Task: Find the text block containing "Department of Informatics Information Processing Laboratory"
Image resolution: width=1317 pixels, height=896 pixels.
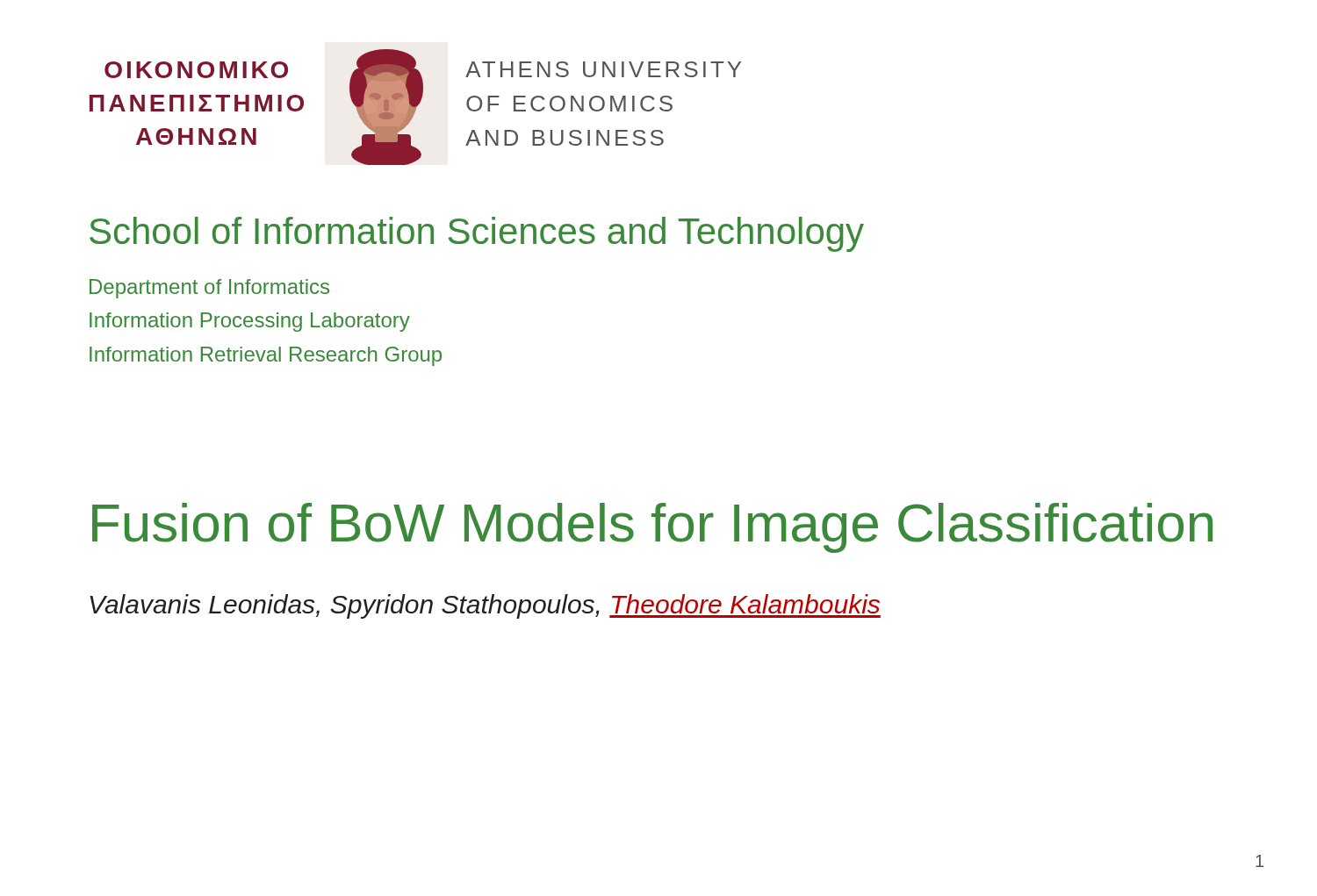Action: point(265,320)
